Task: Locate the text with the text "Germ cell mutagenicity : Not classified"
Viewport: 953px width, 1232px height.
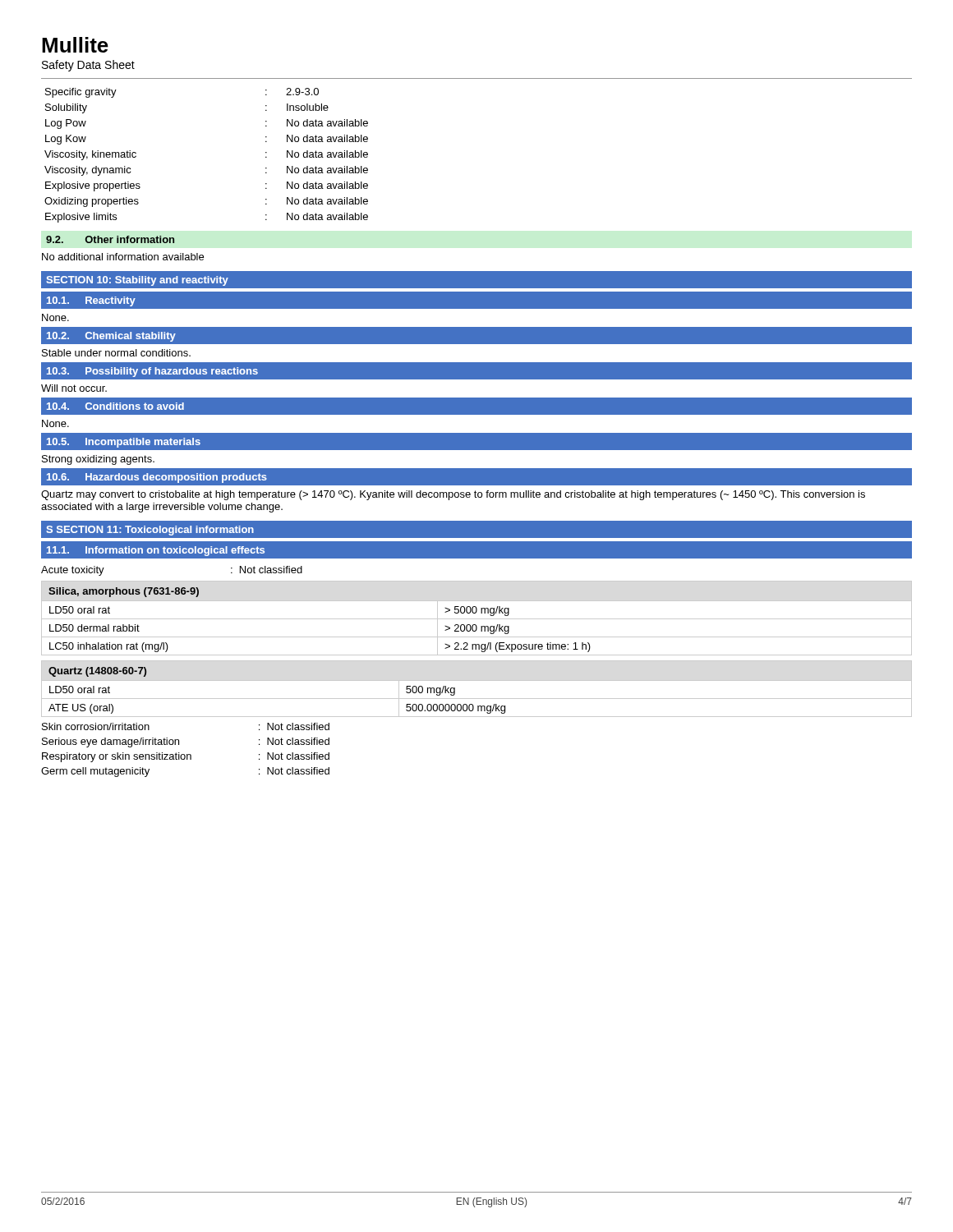Action: click(94, 772)
